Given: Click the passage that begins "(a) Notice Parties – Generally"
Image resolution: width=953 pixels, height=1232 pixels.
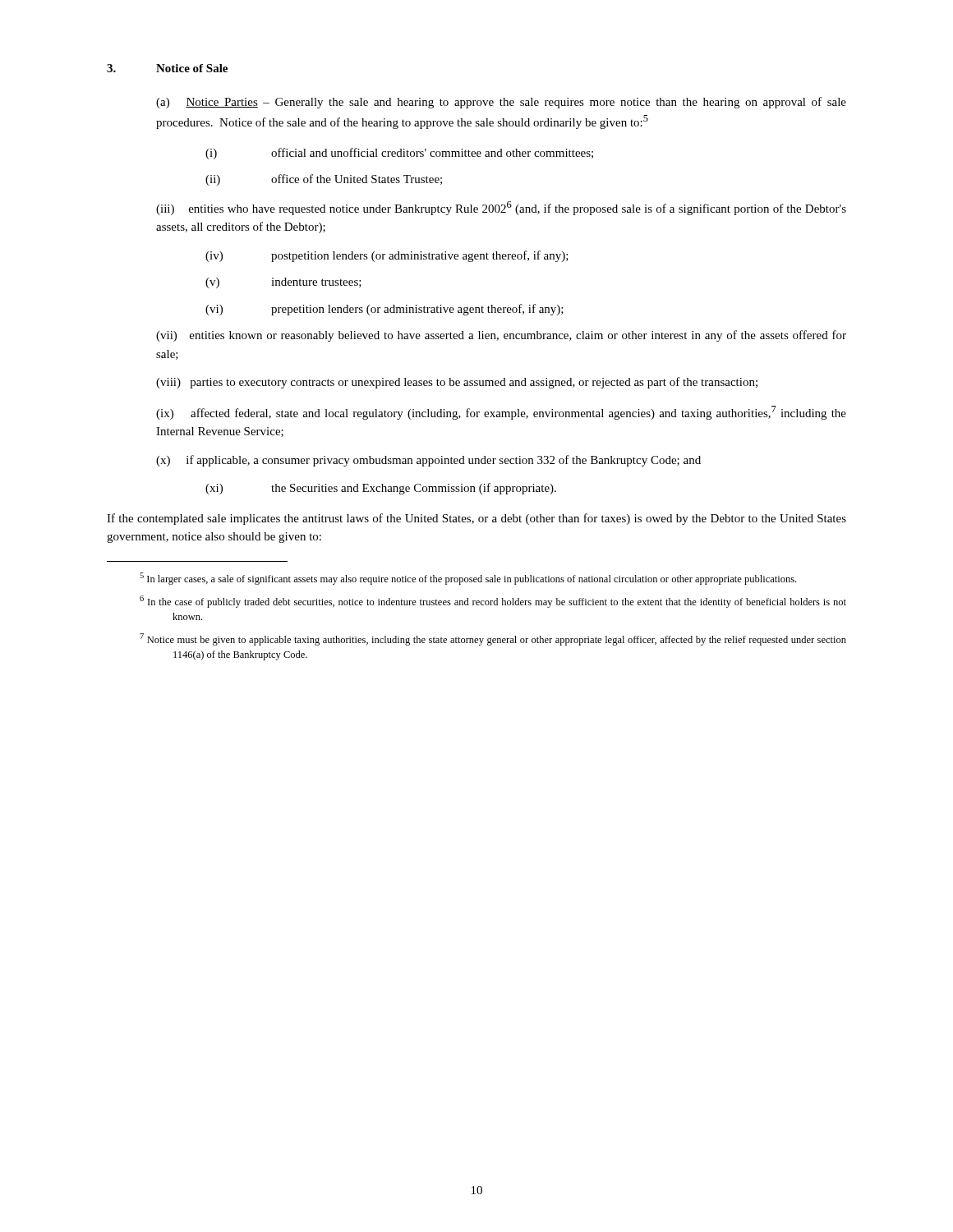Looking at the screenshot, I should [501, 112].
